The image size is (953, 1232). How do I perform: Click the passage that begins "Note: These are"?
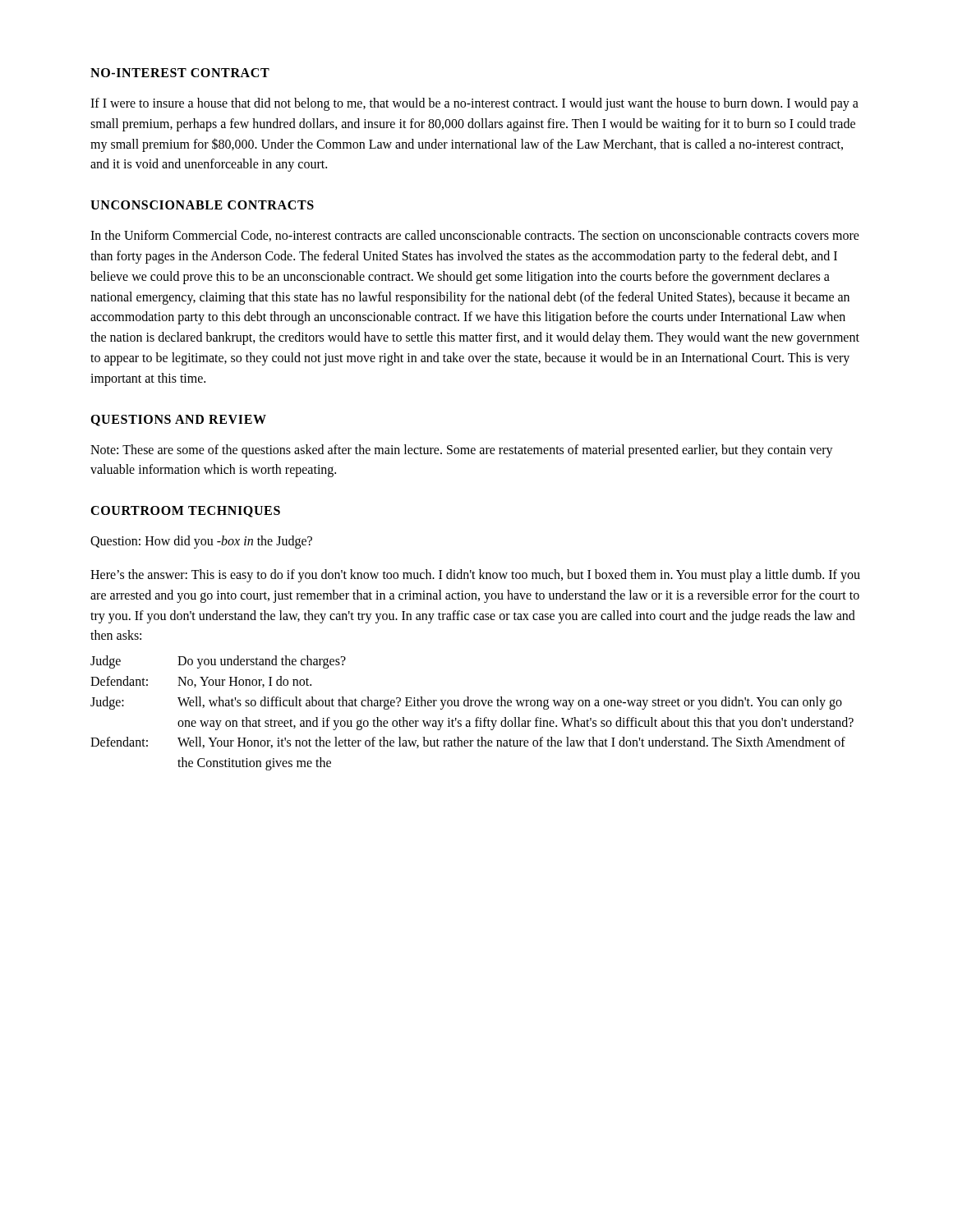tap(462, 459)
